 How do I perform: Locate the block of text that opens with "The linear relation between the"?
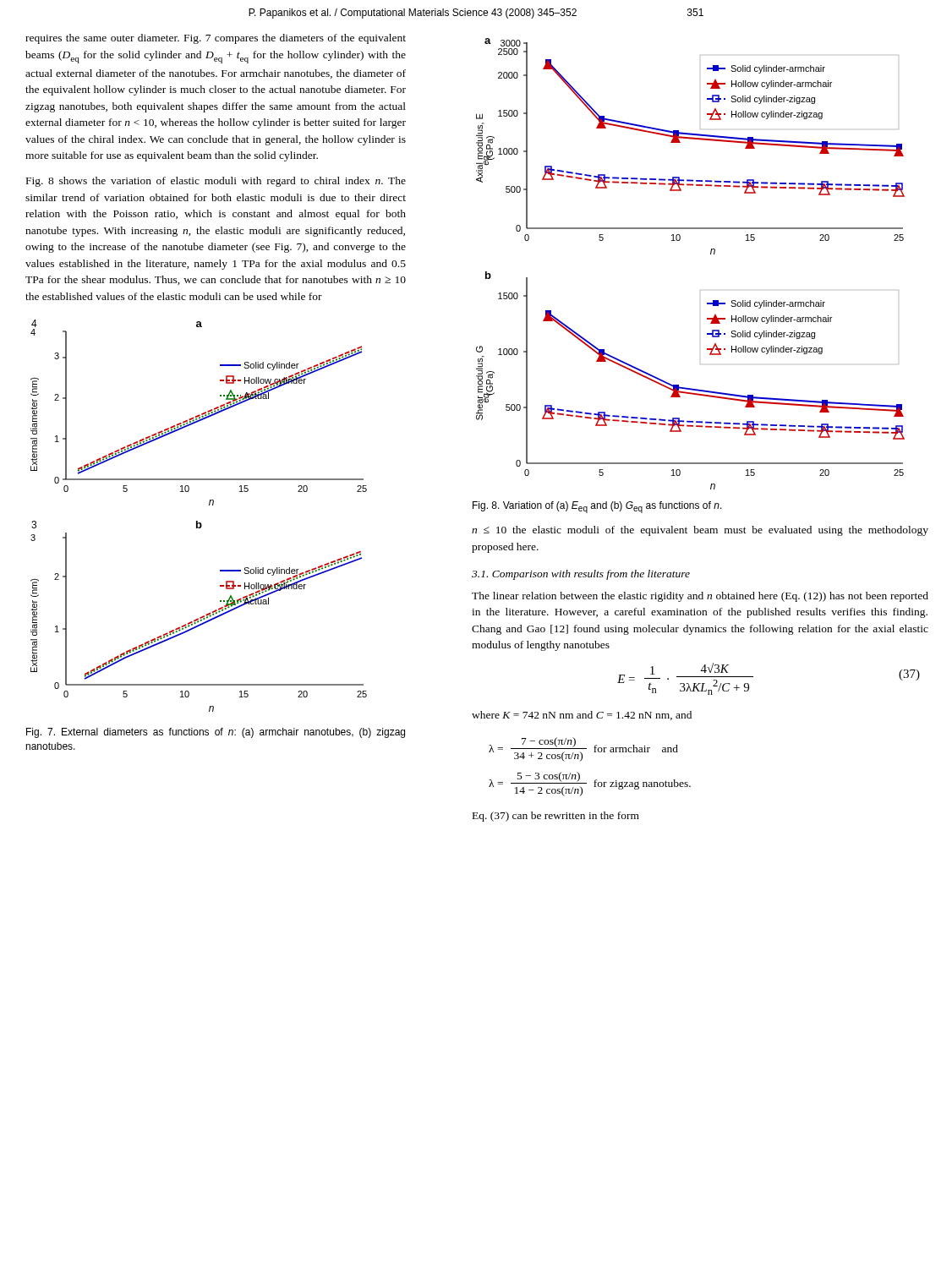700,620
